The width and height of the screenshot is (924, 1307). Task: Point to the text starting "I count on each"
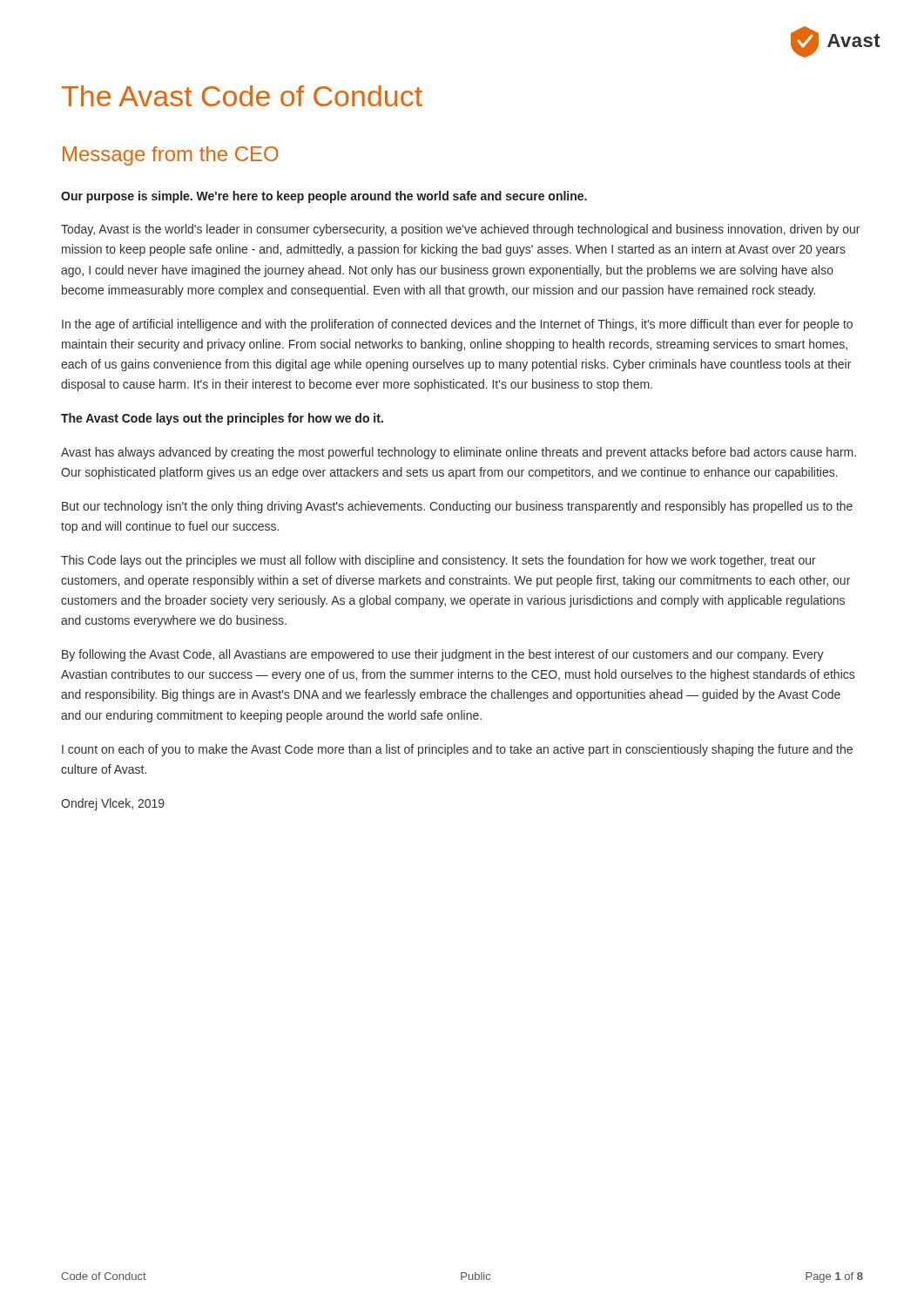point(457,759)
